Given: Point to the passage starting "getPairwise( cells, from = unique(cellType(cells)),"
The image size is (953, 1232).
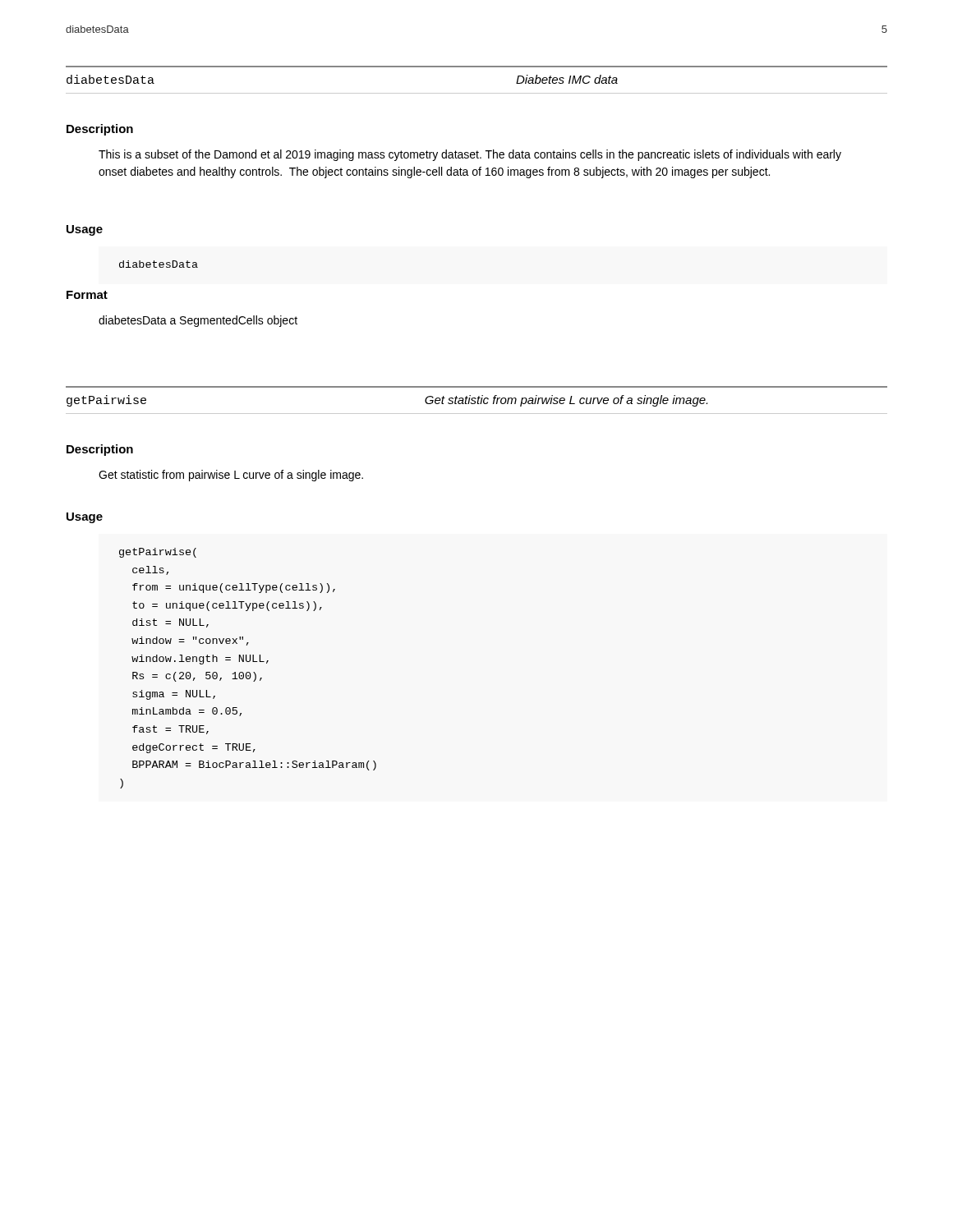Looking at the screenshot, I should point(158,553).
